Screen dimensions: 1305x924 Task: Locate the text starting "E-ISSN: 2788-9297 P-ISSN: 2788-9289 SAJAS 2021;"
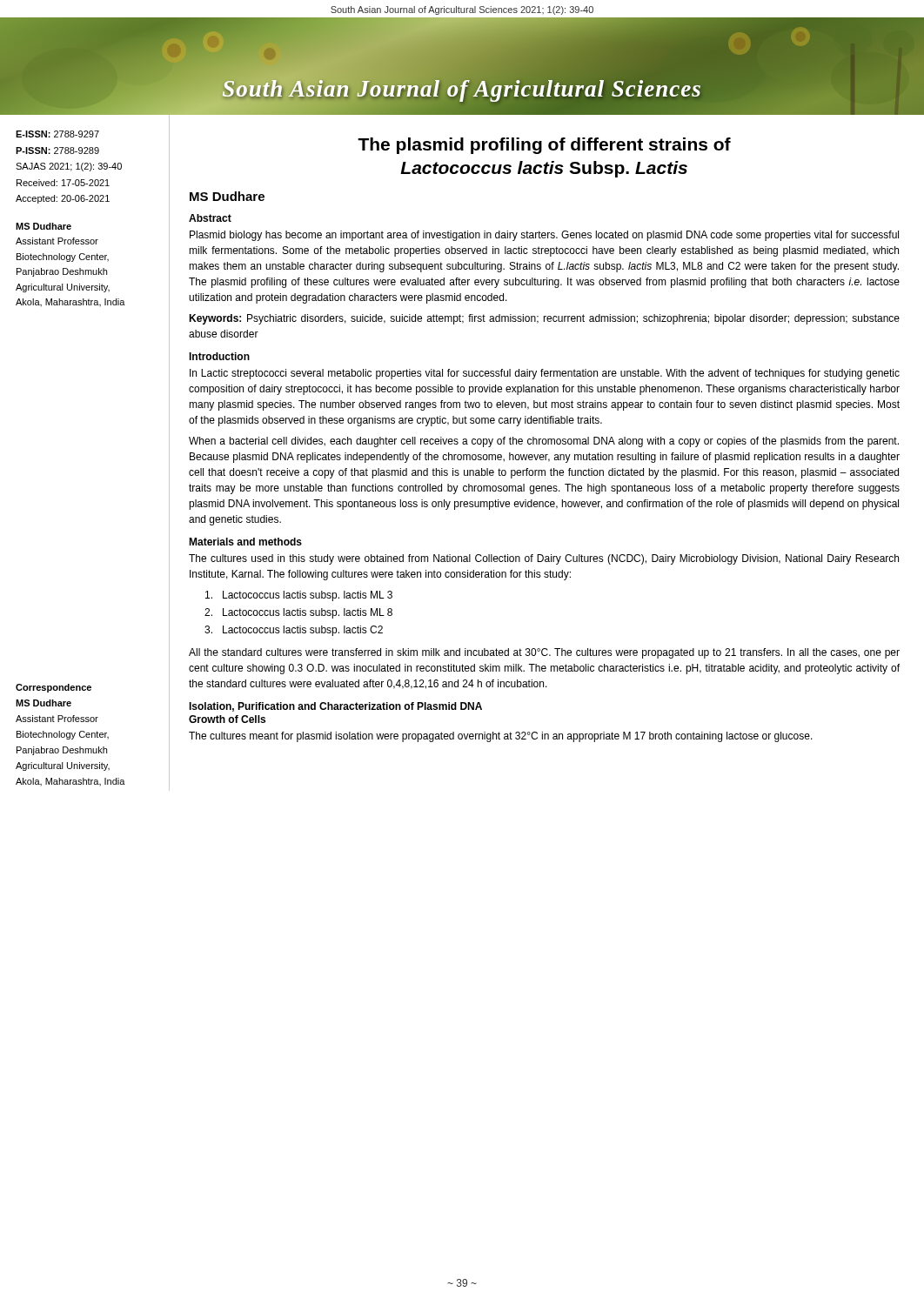[x=88, y=166]
